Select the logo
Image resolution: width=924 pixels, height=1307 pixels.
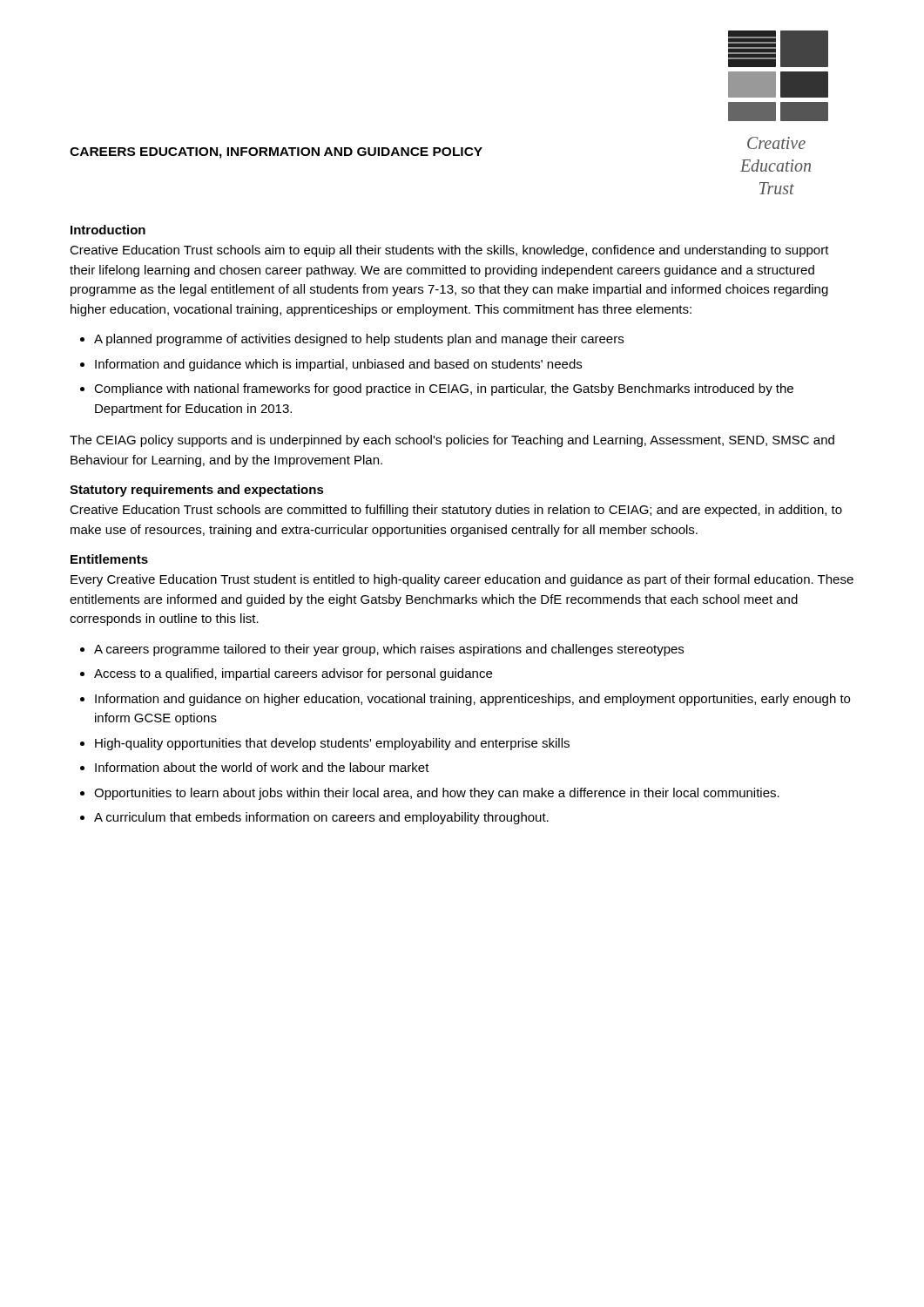776,113
